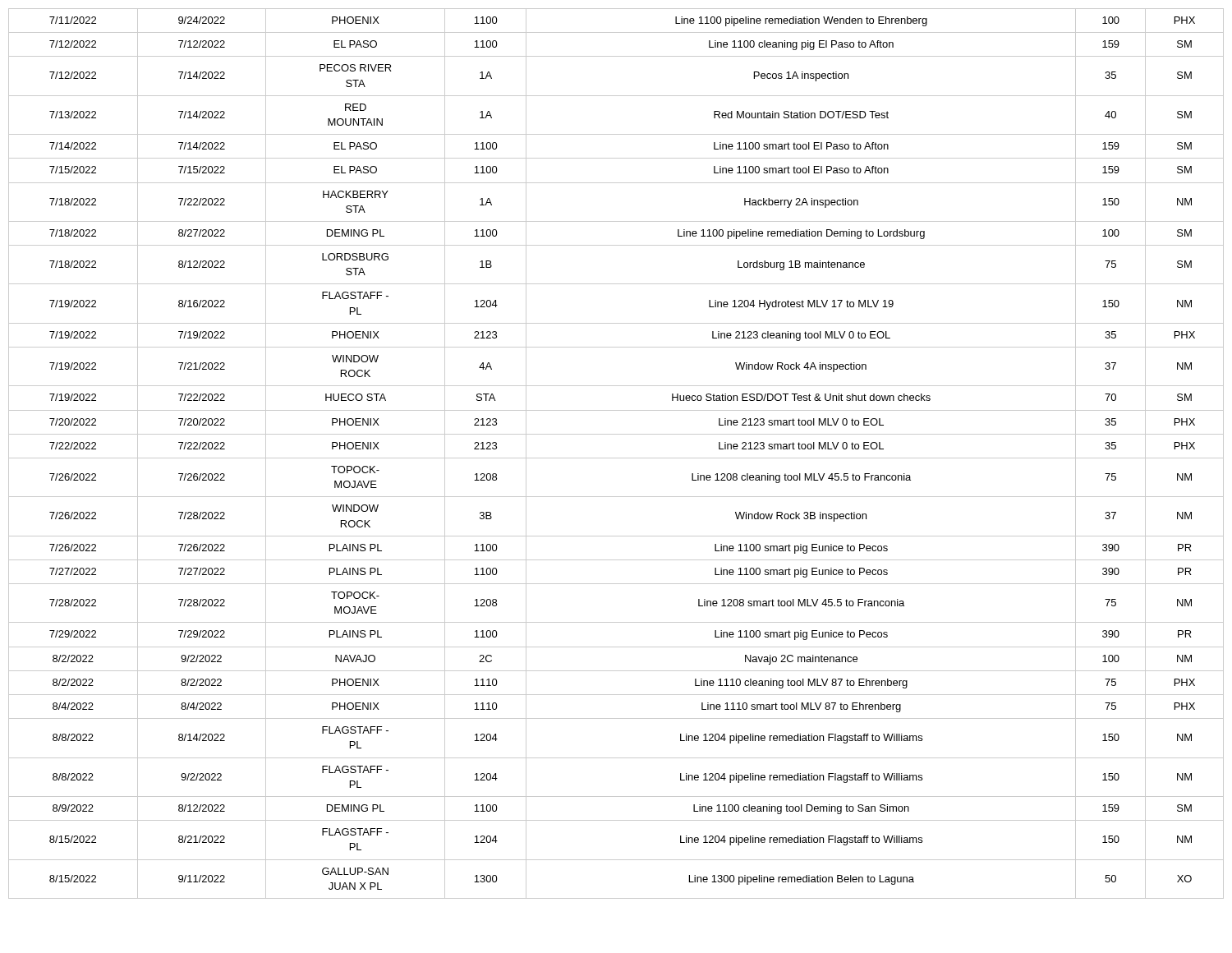Find a table
The image size is (1232, 953).
(616, 453)
